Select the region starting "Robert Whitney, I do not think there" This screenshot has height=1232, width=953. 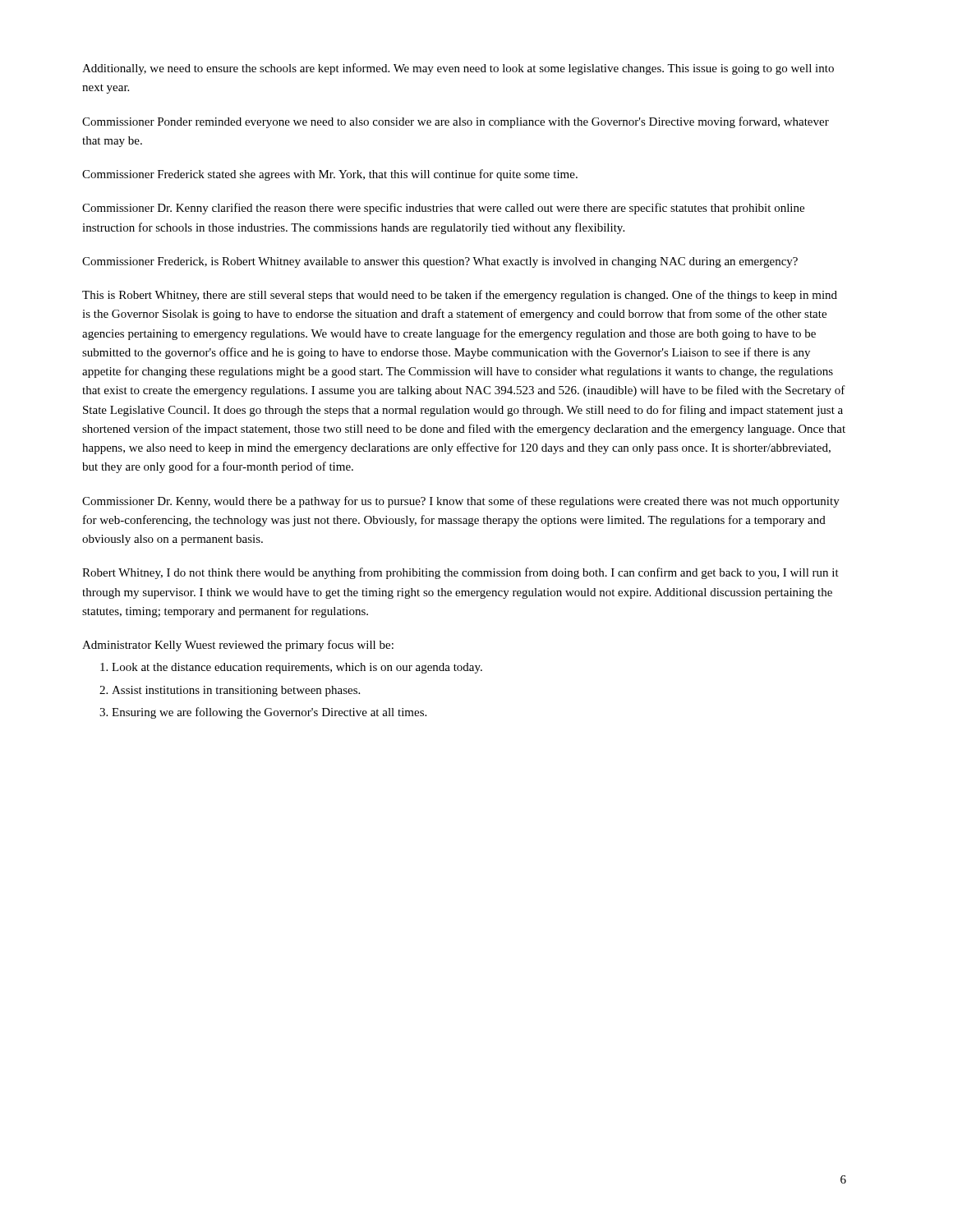click(460, 592)
